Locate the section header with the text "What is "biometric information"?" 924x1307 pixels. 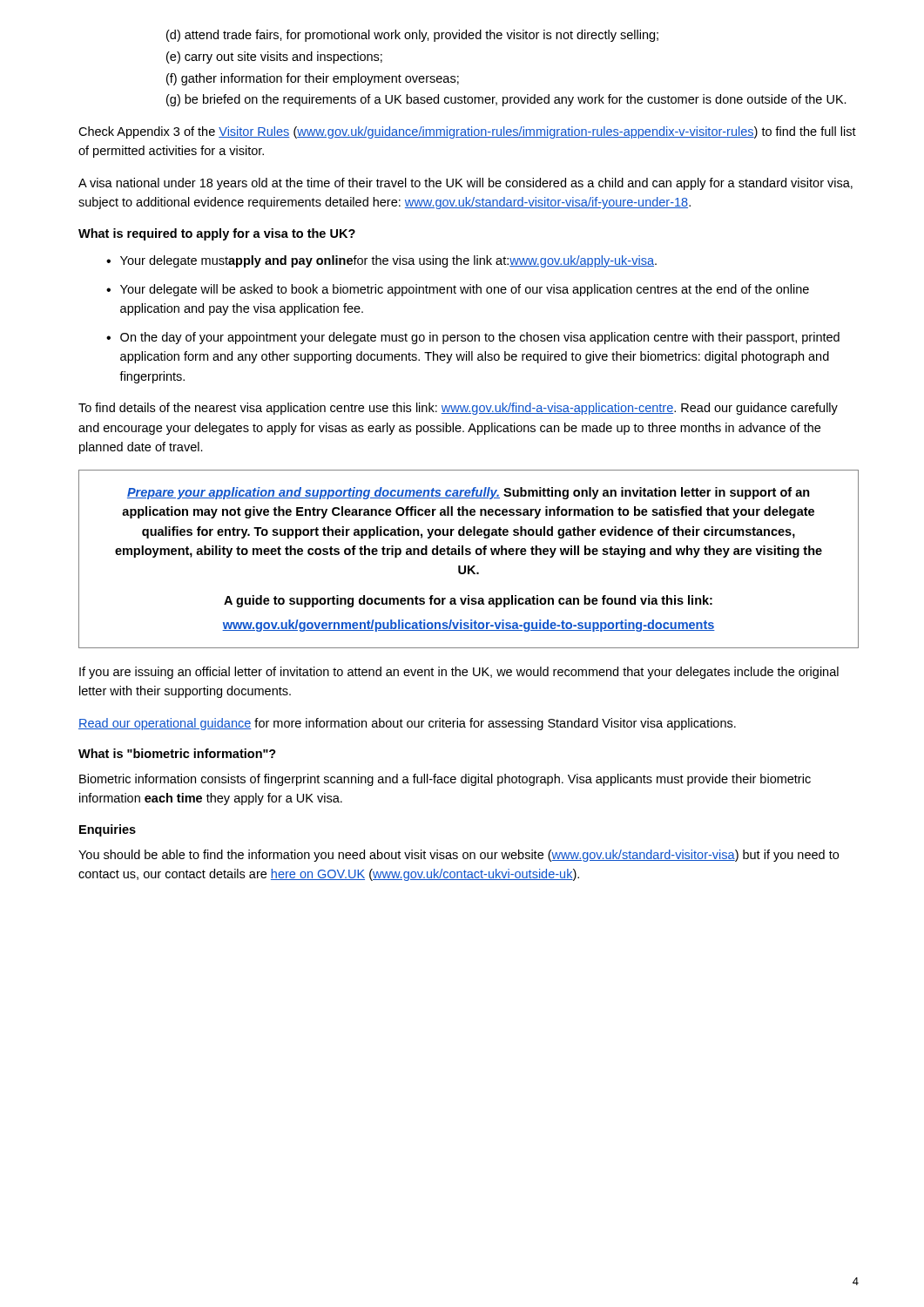177,754
